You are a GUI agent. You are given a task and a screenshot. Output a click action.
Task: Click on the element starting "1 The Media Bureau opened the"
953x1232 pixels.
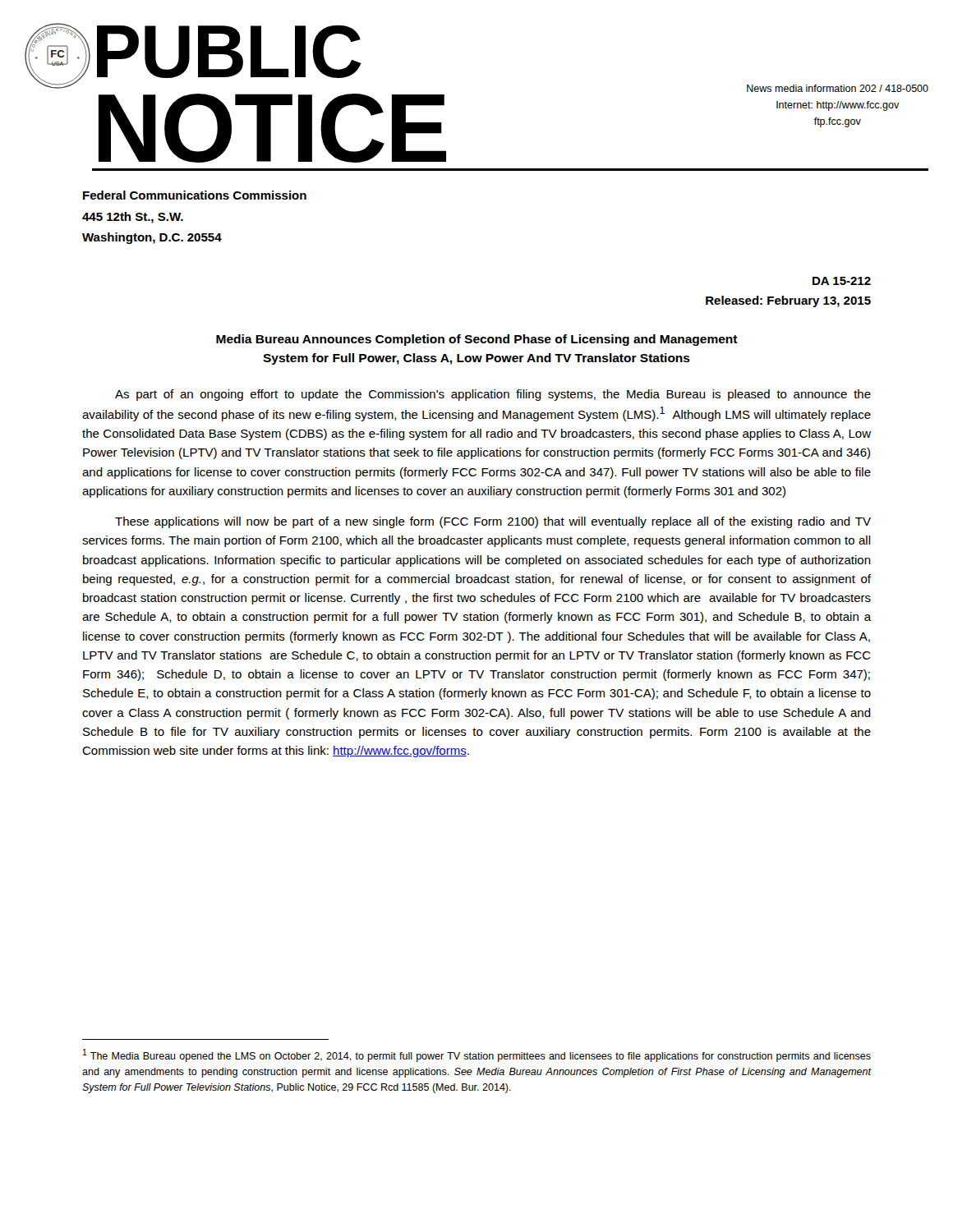click(476, 1071)
